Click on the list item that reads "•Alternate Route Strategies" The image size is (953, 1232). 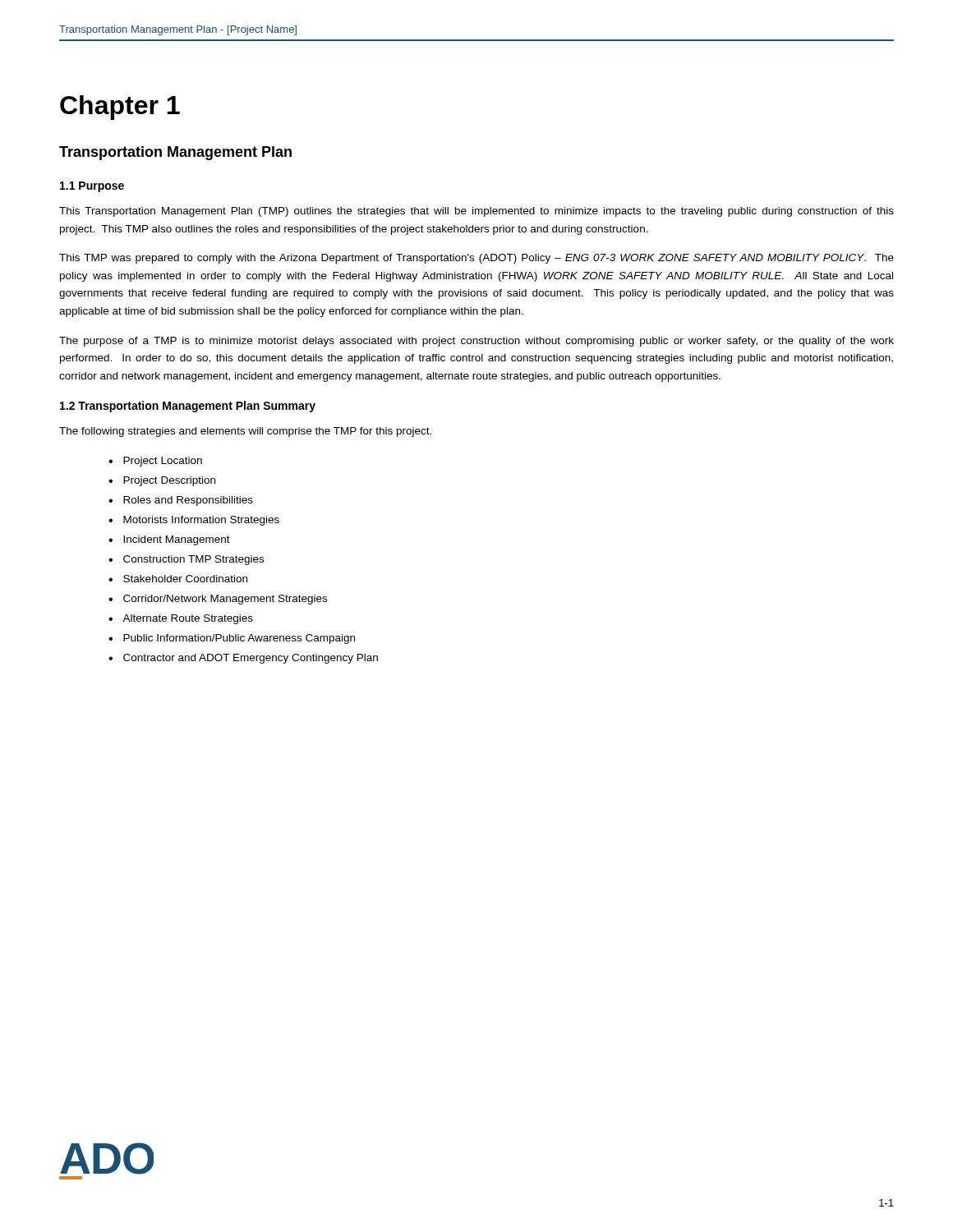tap(181, 619)
